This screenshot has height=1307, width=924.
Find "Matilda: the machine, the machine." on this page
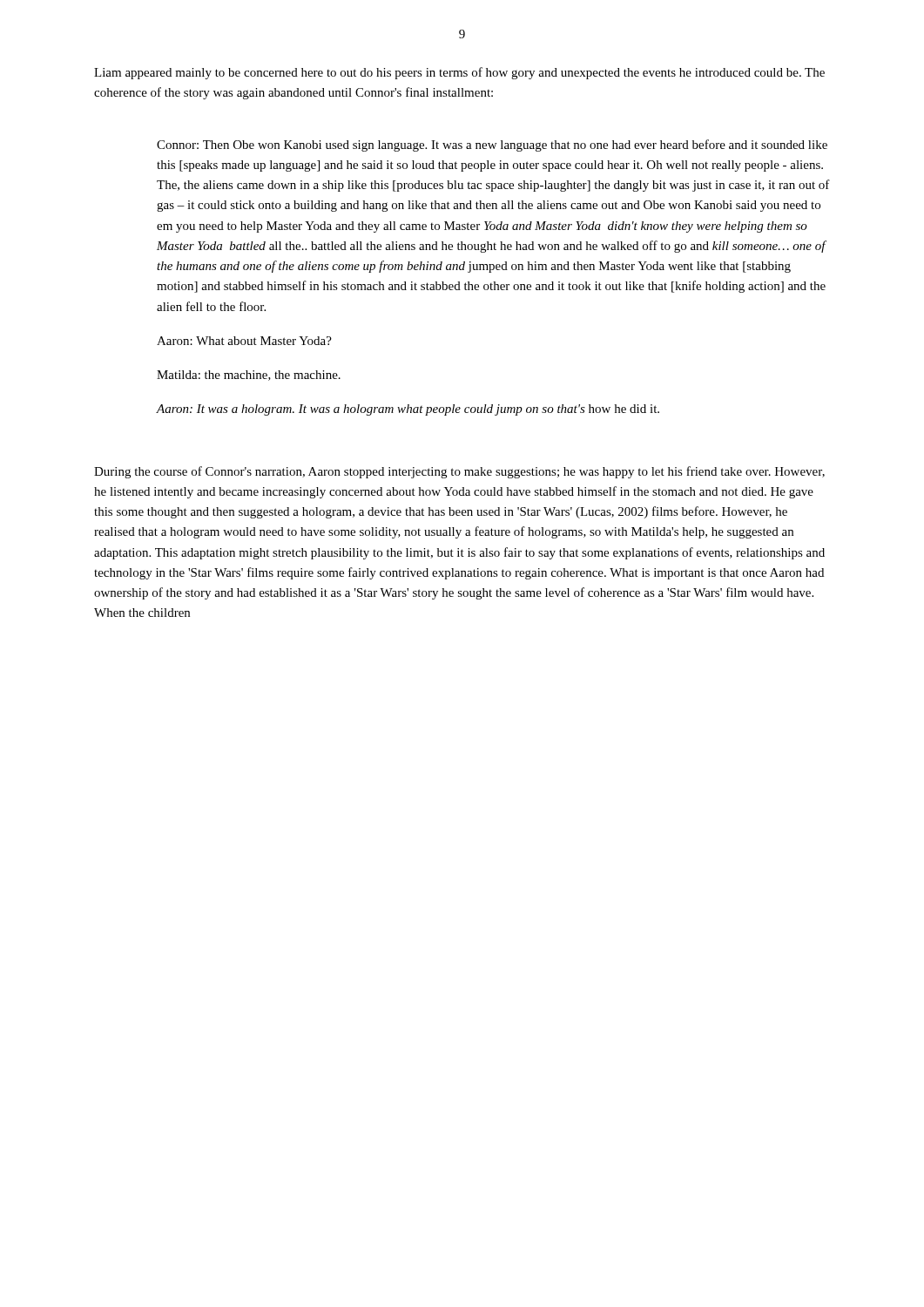pyautogui.click(x=249, y=375)
